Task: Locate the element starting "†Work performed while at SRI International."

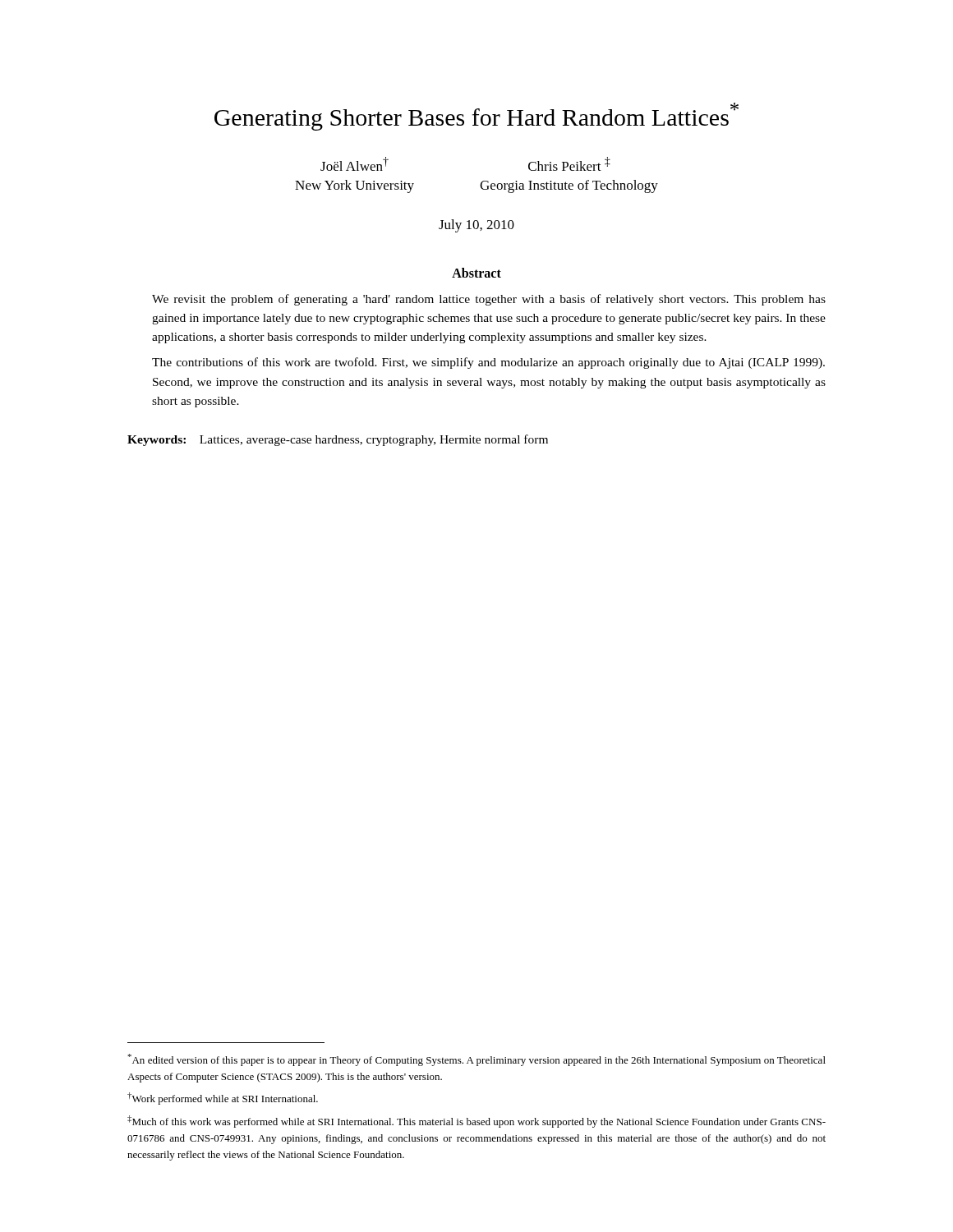Action: click(x=223, y=1098)
